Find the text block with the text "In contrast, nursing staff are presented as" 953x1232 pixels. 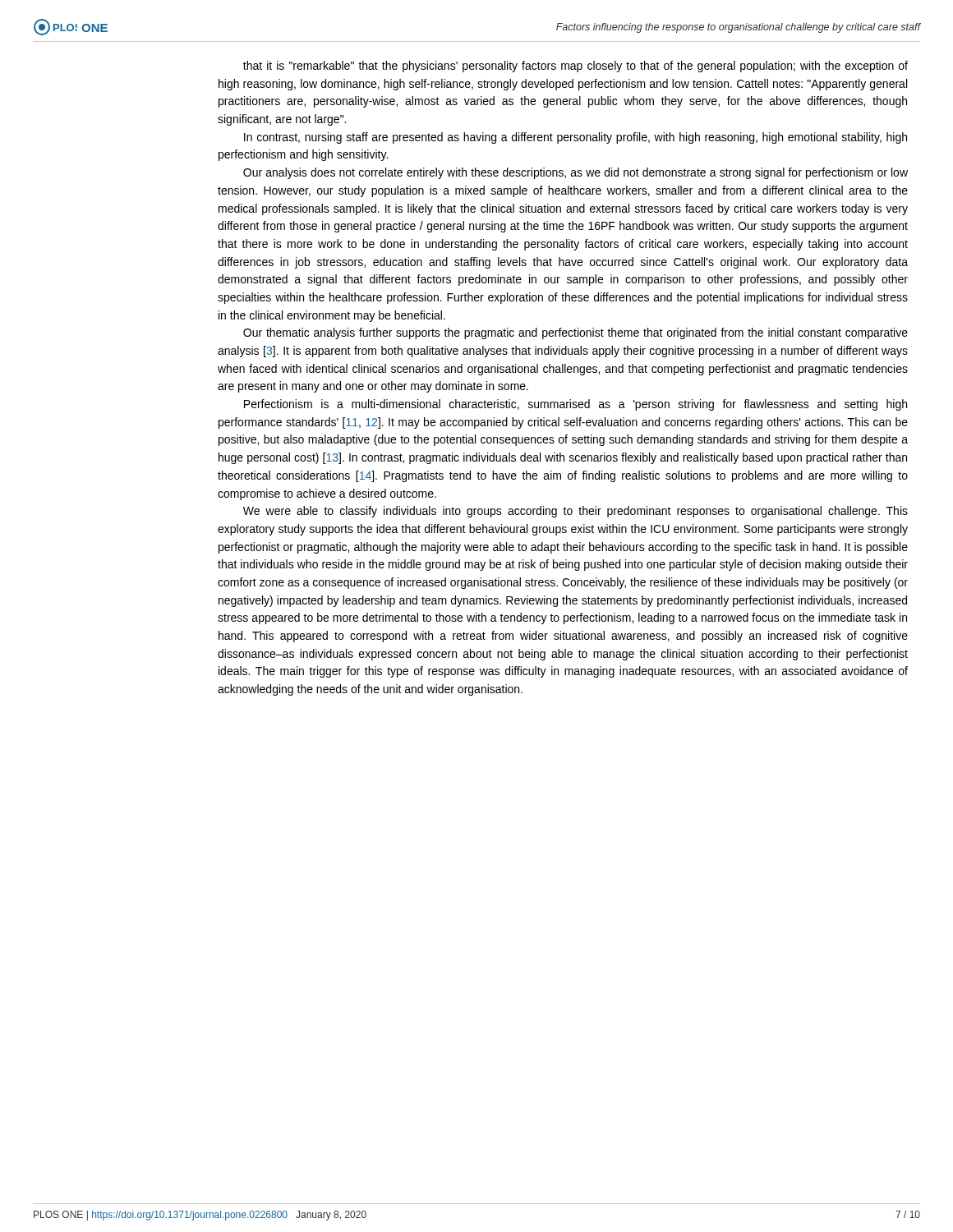pos(563,147)
